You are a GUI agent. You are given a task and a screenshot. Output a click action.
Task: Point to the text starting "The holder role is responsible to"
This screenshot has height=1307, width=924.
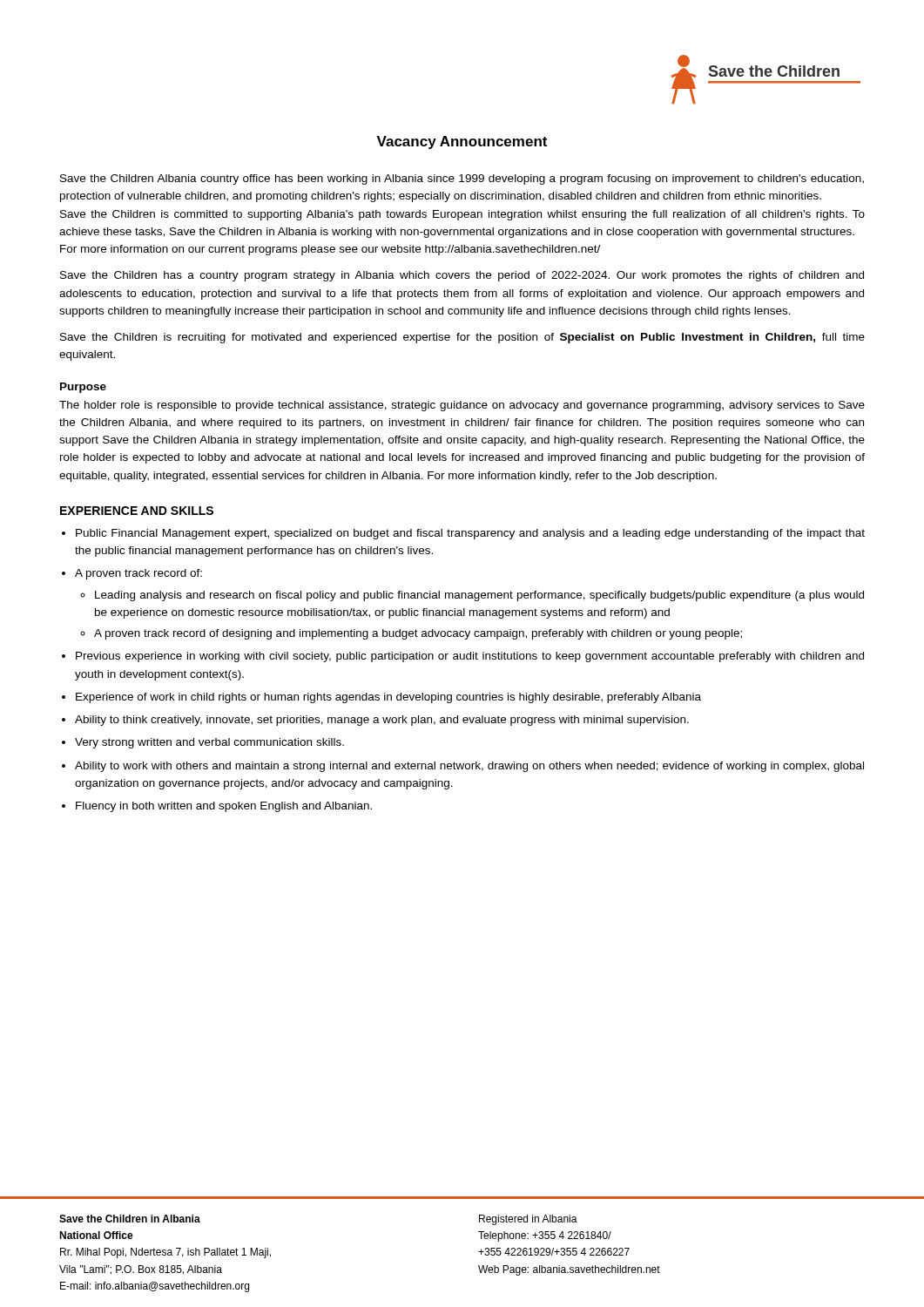[x=462, y=440]
